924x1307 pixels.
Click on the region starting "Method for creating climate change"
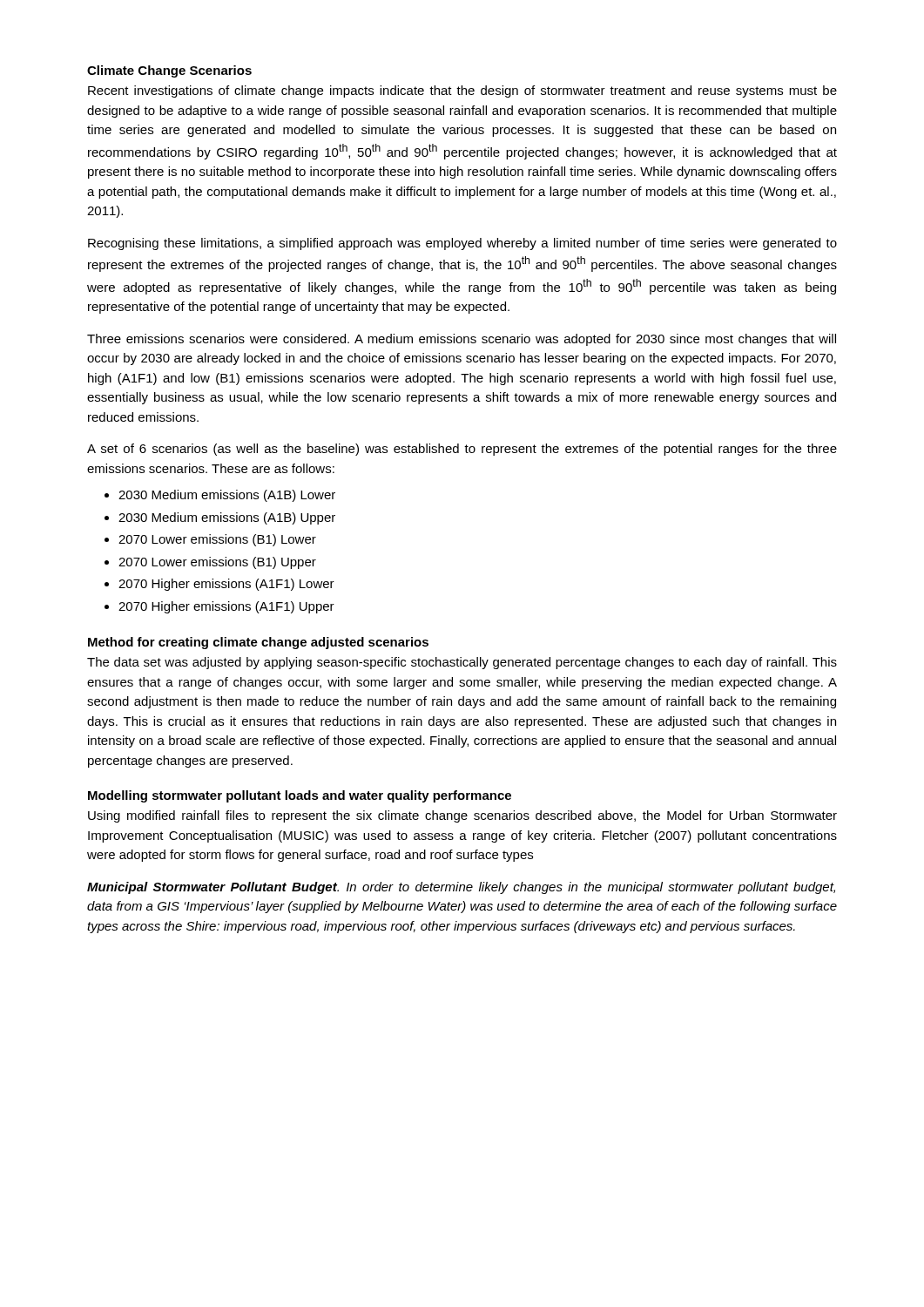[x=258, y=642]
